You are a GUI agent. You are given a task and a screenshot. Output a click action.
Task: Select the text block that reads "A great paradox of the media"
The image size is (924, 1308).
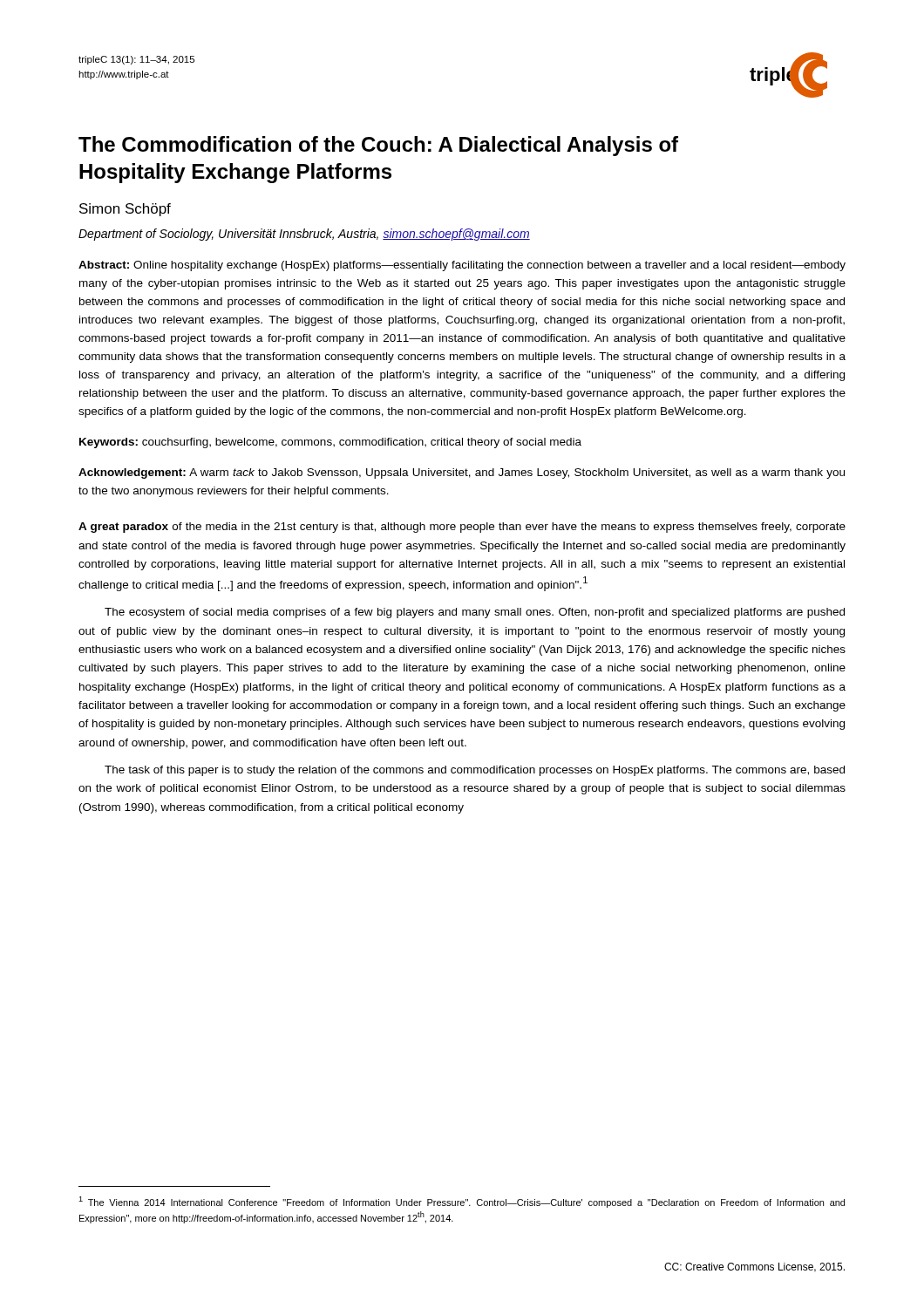pyautogui.click(x=462, y=667)
